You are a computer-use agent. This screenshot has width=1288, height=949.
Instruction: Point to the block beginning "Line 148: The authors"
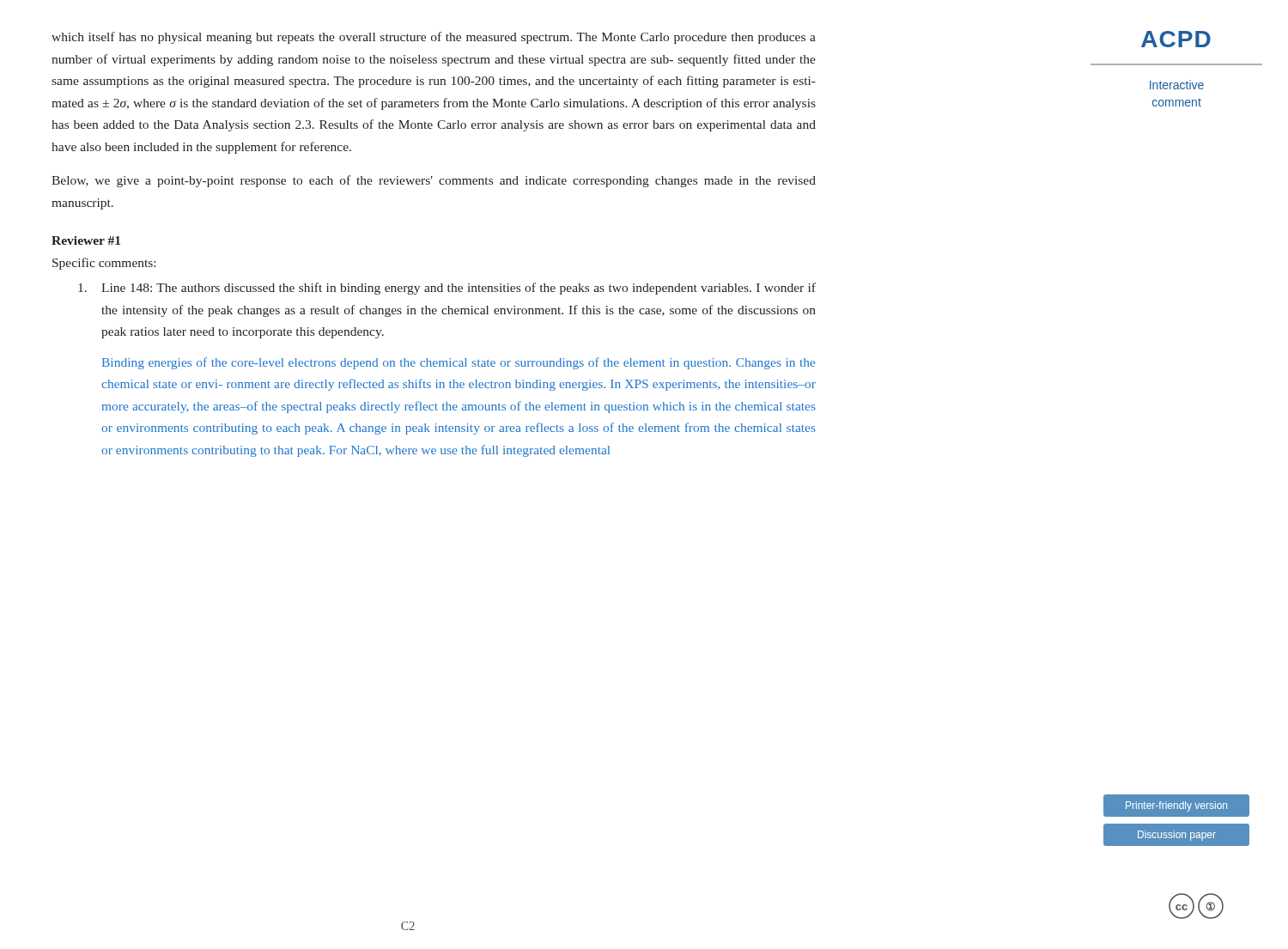coord(446,310)
